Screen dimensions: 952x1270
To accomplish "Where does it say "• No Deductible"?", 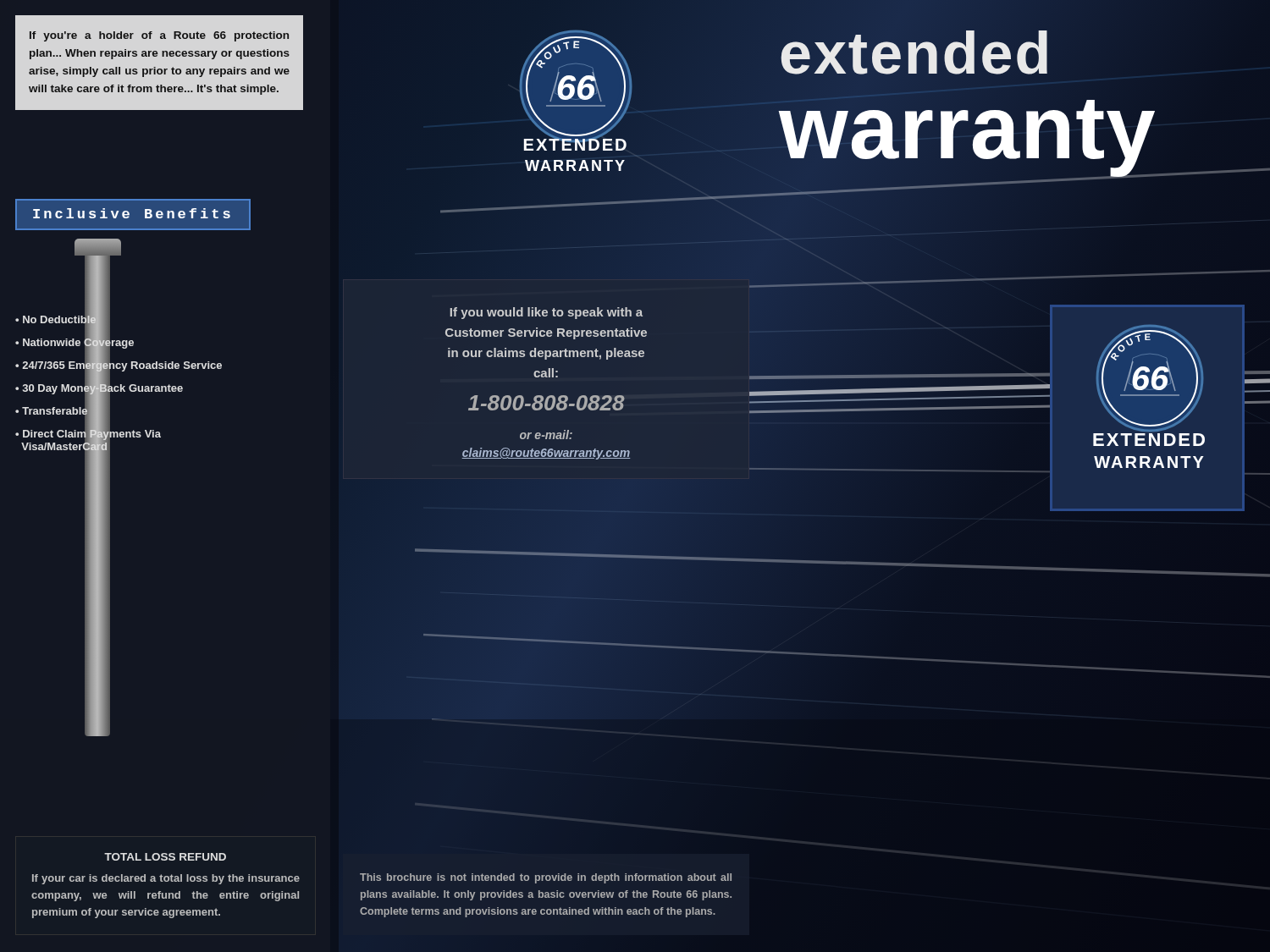I will point(56,319).
